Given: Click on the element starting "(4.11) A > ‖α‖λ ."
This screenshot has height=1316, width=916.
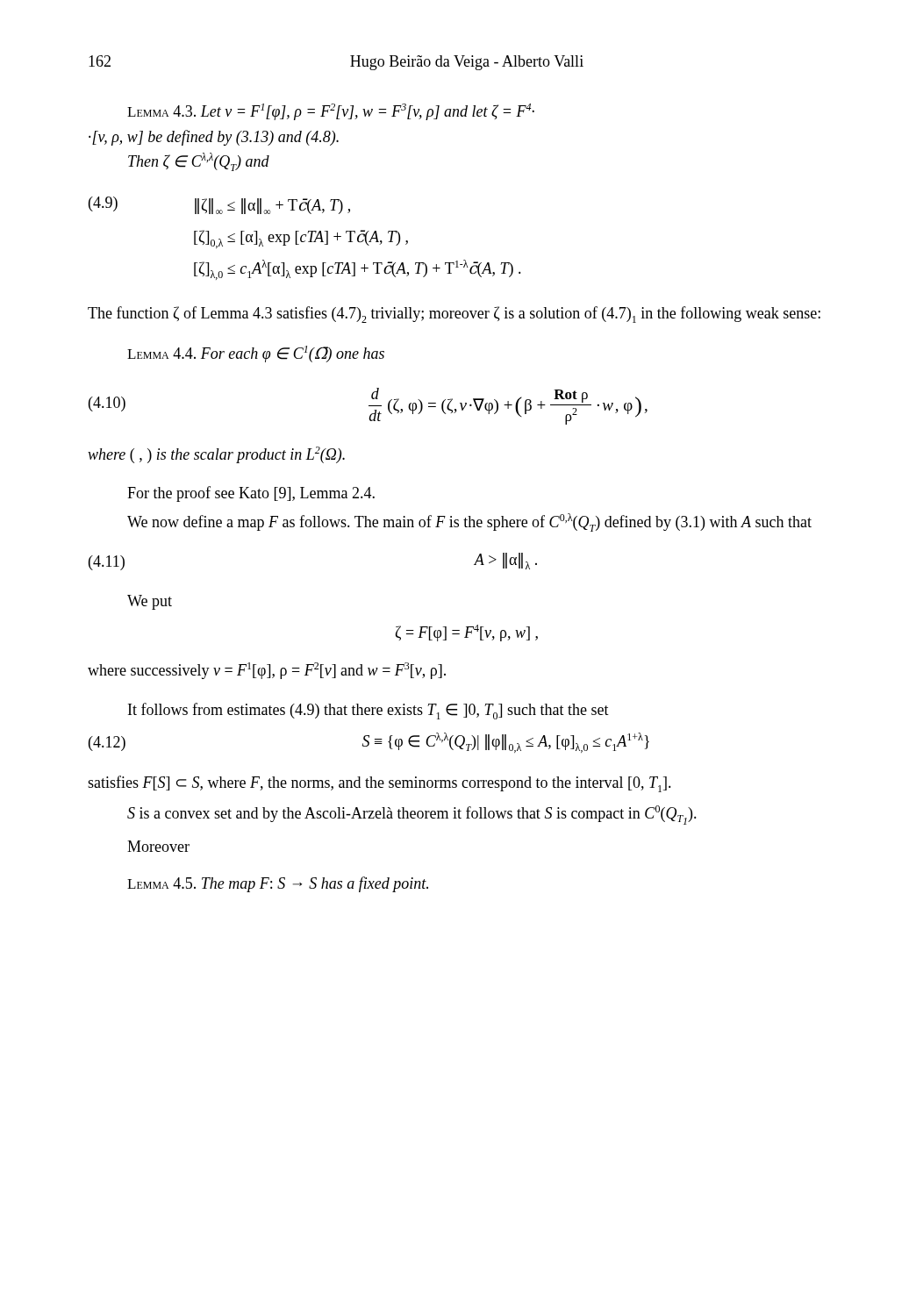Looking at the screenshot, I should [467, 562].
